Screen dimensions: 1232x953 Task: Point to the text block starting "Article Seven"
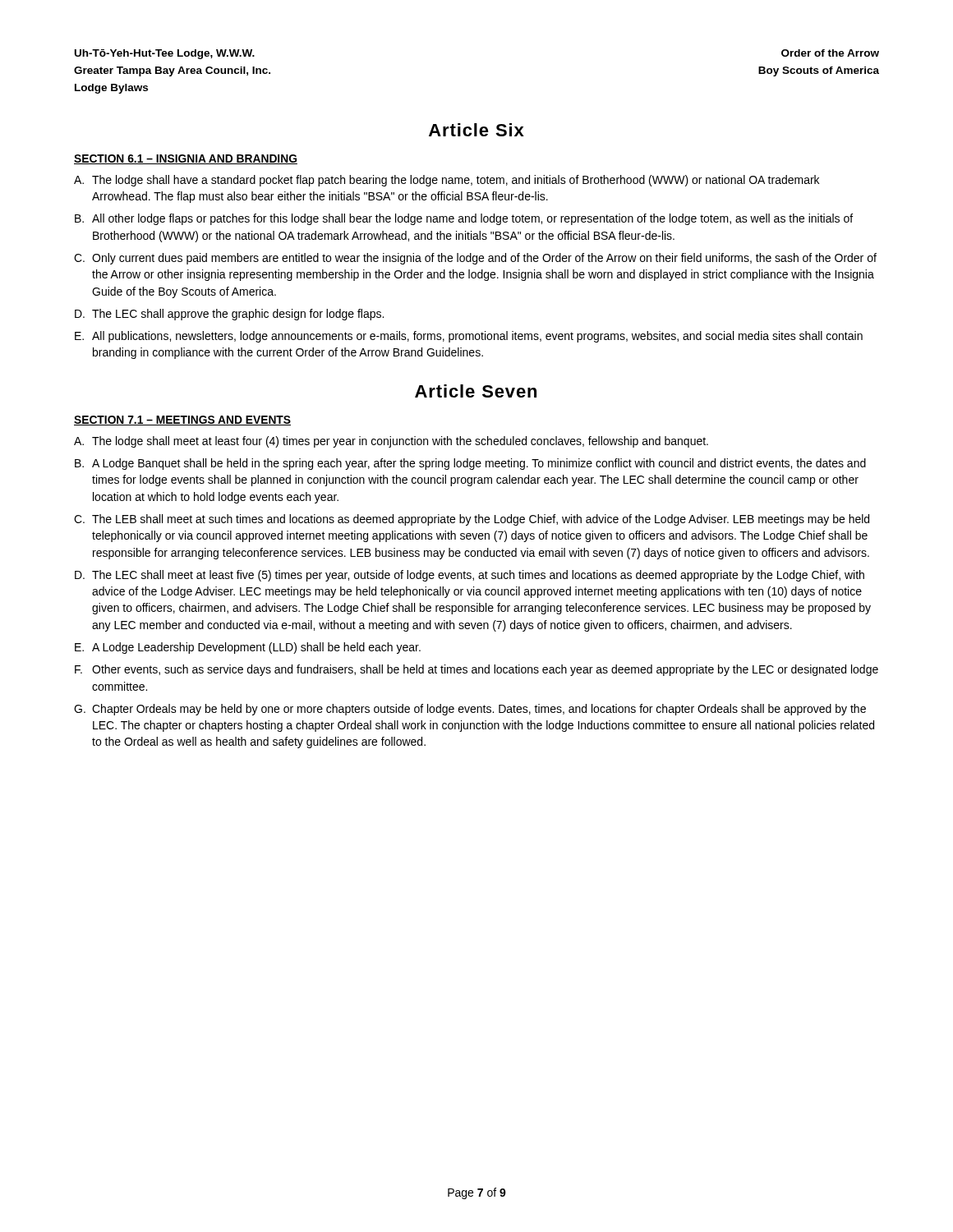[x=476, y=391]
